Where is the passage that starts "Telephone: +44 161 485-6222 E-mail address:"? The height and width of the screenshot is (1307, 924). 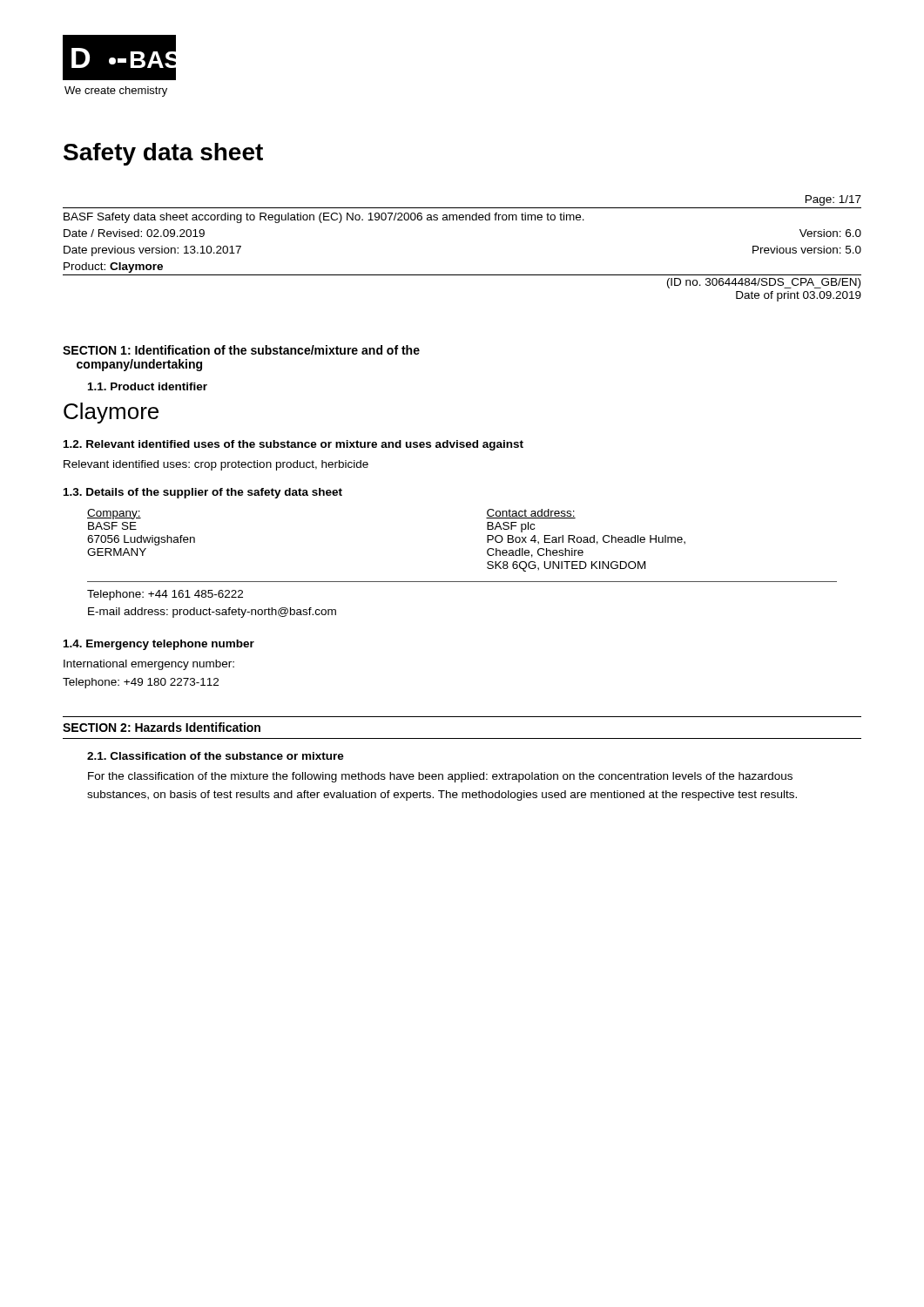212,603
